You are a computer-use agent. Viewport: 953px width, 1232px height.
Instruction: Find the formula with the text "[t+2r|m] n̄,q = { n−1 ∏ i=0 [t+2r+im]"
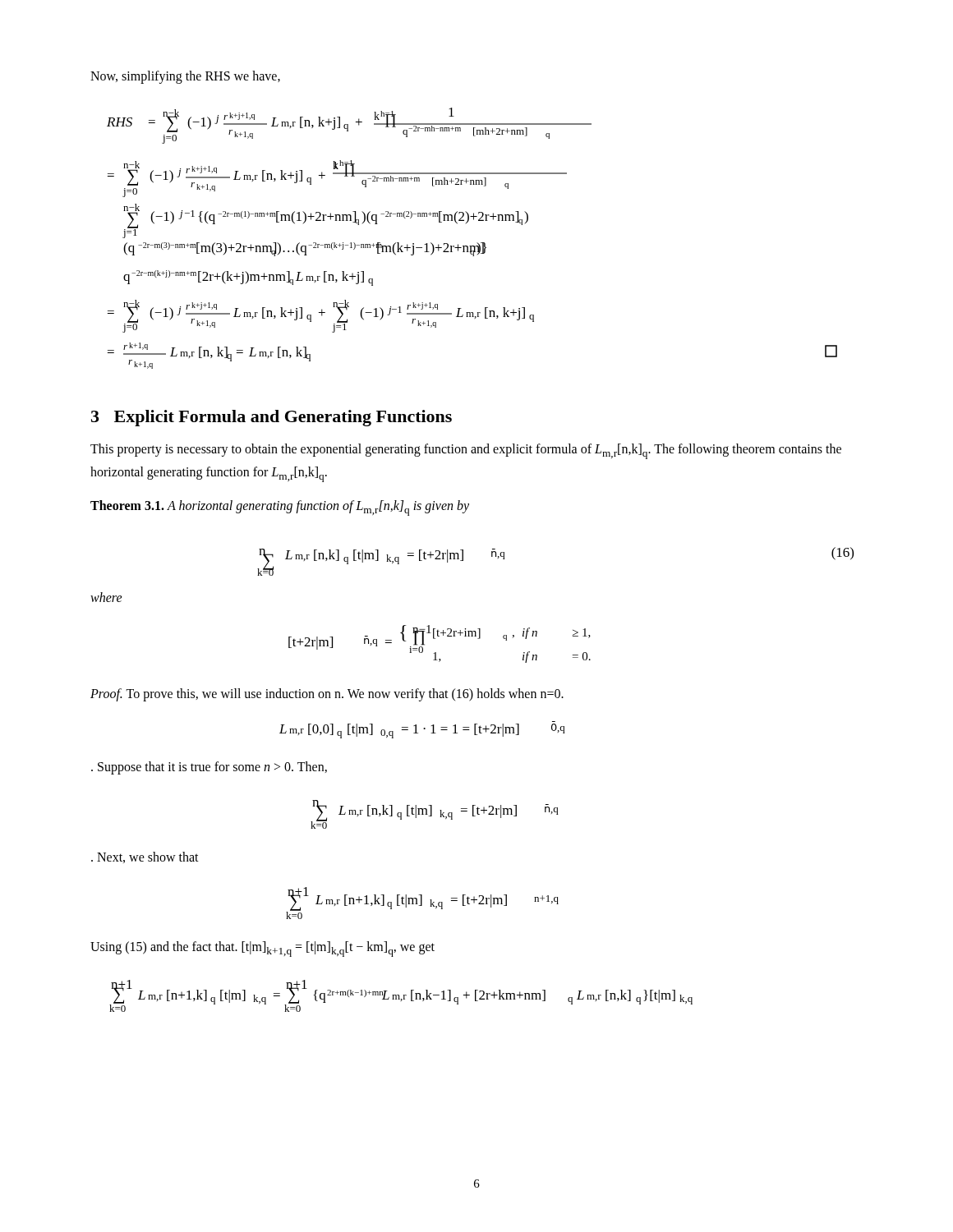[x=476, y=642]
